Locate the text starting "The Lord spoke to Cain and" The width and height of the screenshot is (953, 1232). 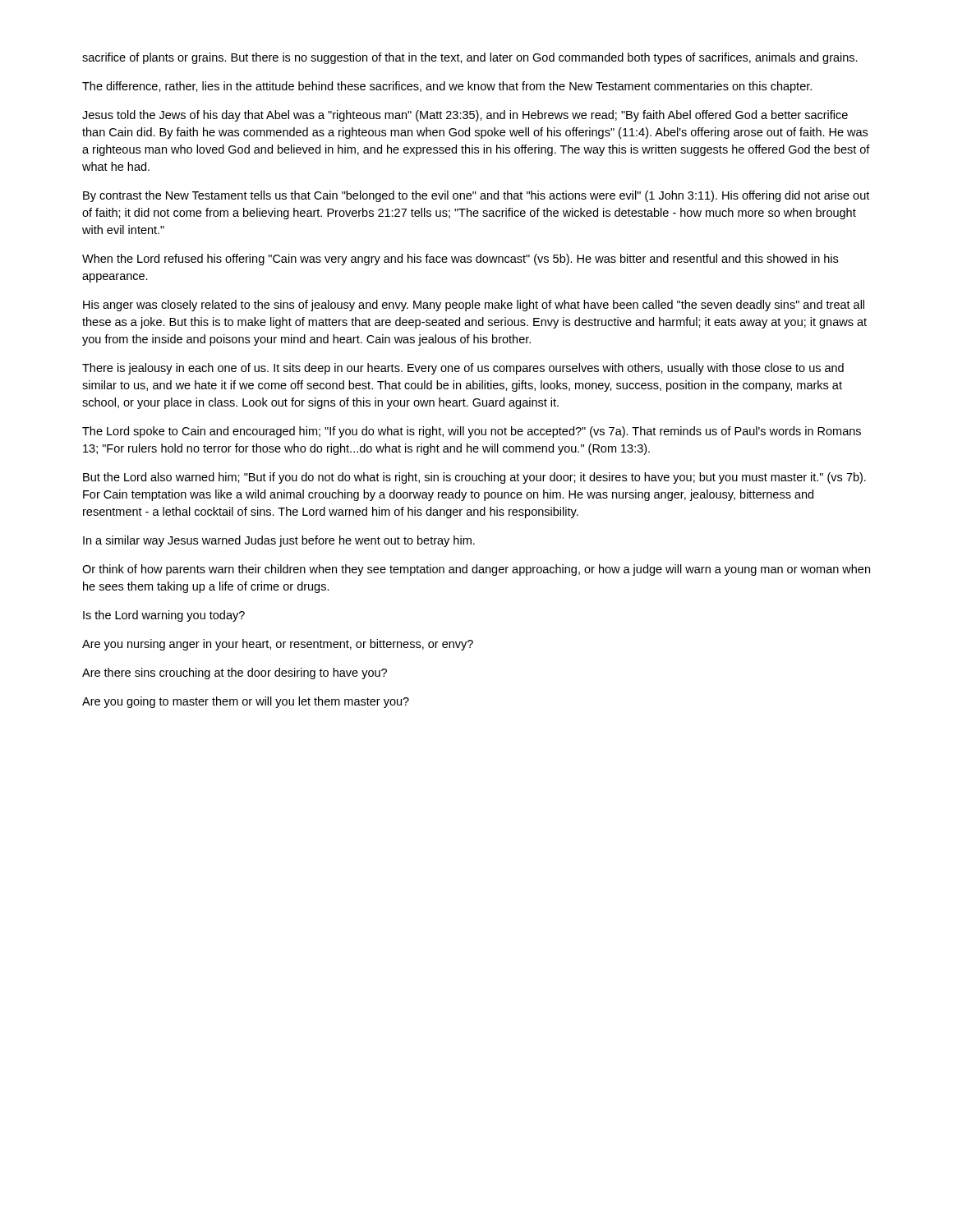point(472,440)
